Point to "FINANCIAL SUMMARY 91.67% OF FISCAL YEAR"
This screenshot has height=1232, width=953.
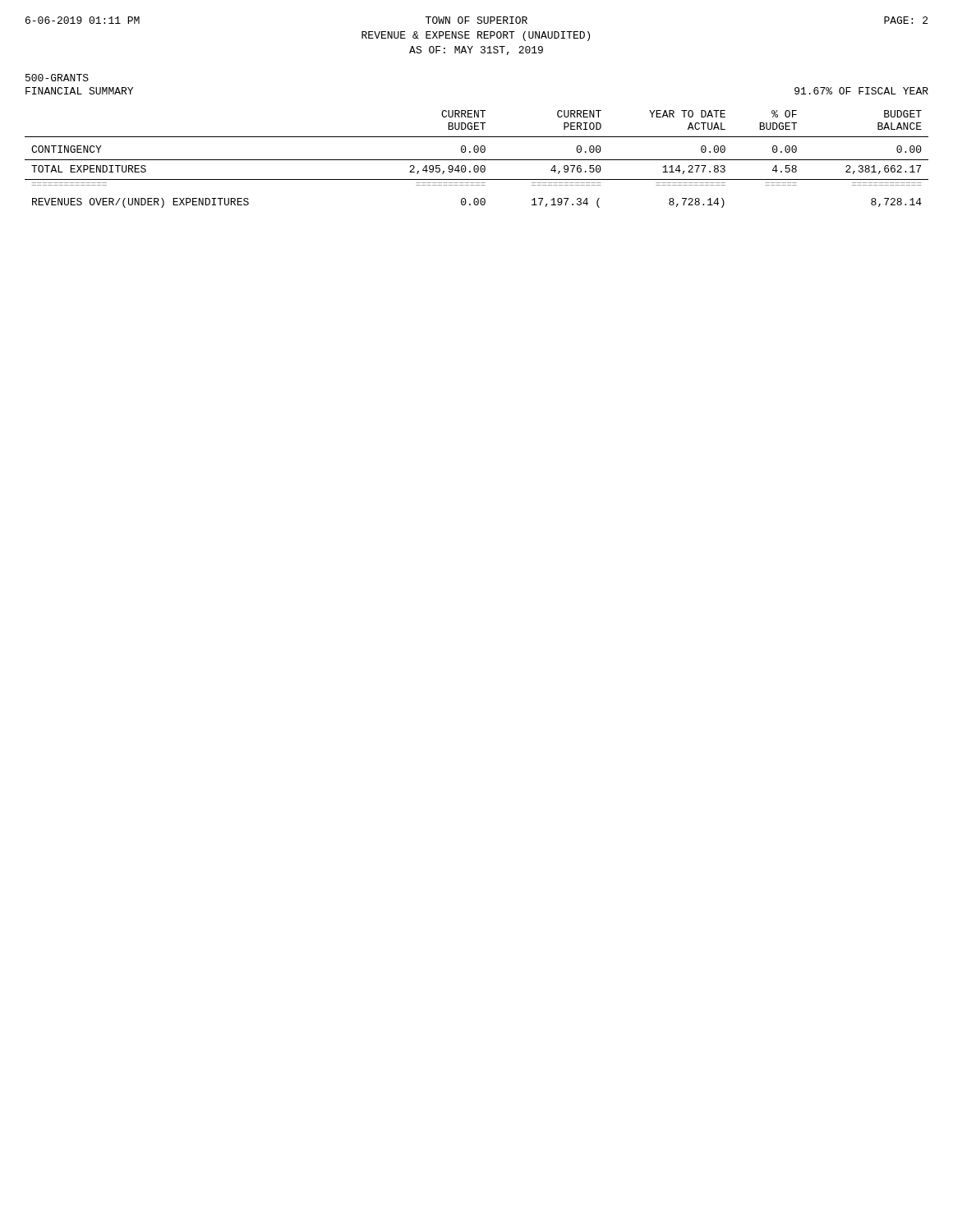click(78, 91)
